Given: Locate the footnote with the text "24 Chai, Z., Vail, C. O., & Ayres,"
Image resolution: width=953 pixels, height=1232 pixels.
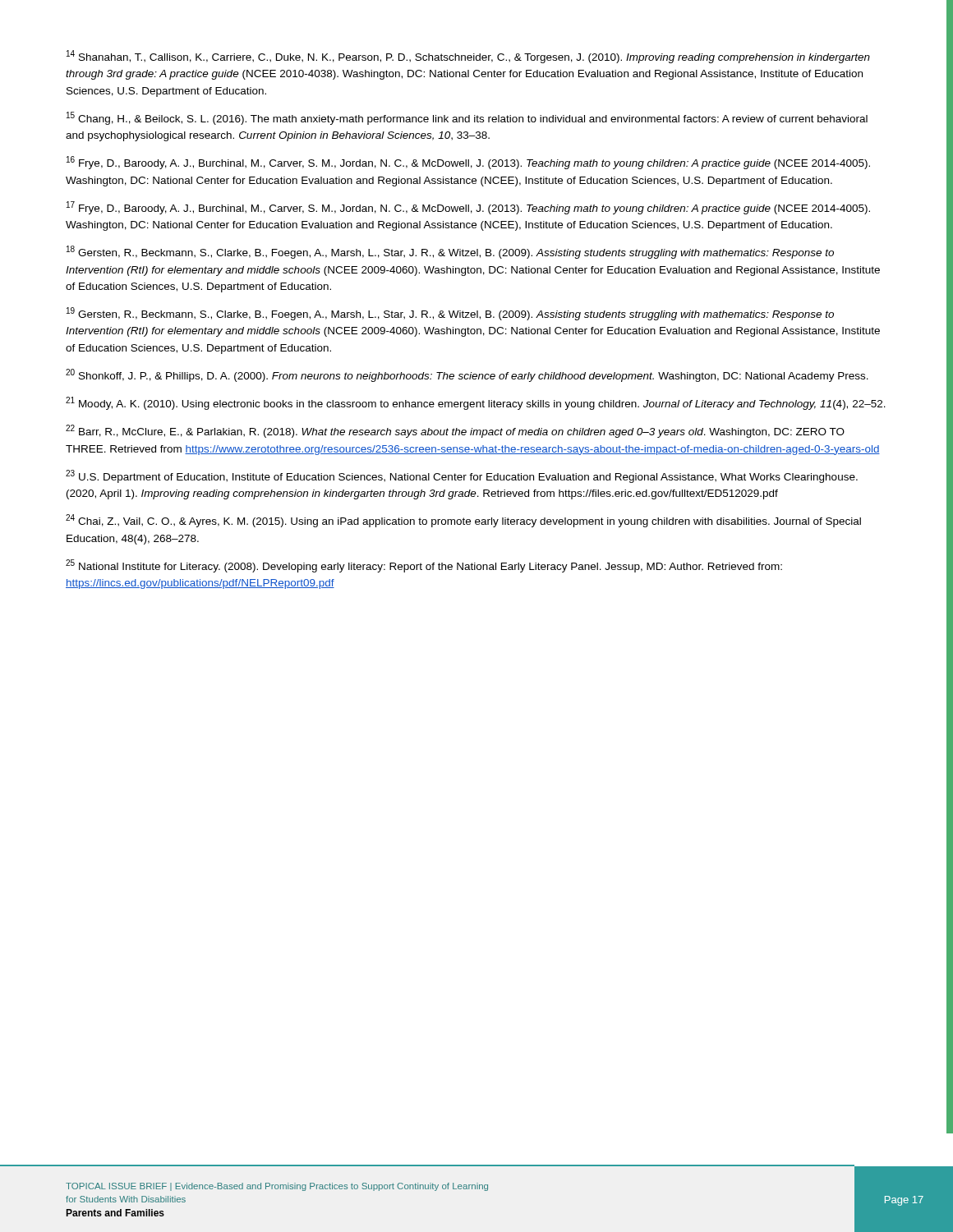Looking at the screenshot, I should coord(464,529).
